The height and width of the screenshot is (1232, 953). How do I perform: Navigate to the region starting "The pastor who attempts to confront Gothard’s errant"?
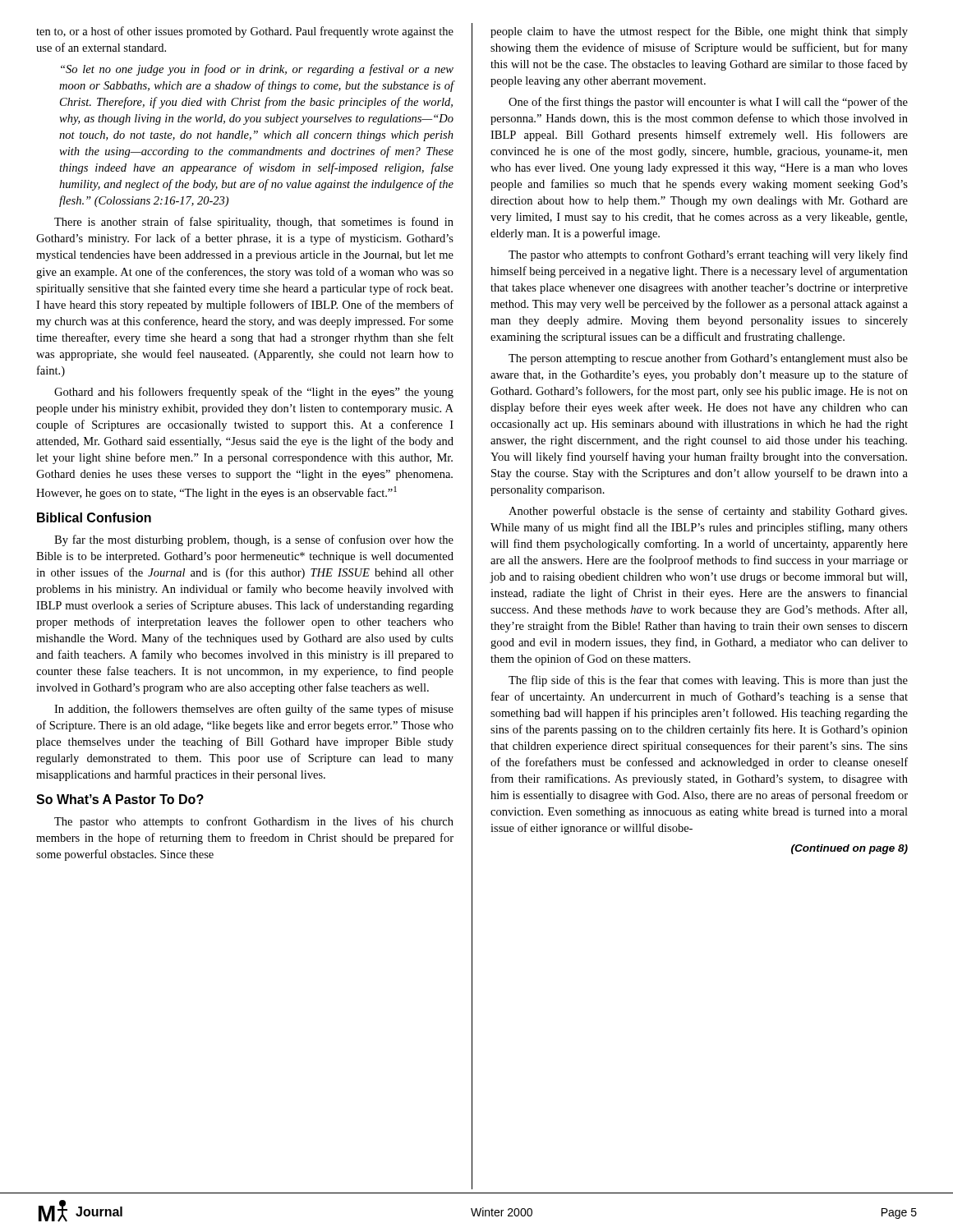pyautogui.click(x=699, y=296)
